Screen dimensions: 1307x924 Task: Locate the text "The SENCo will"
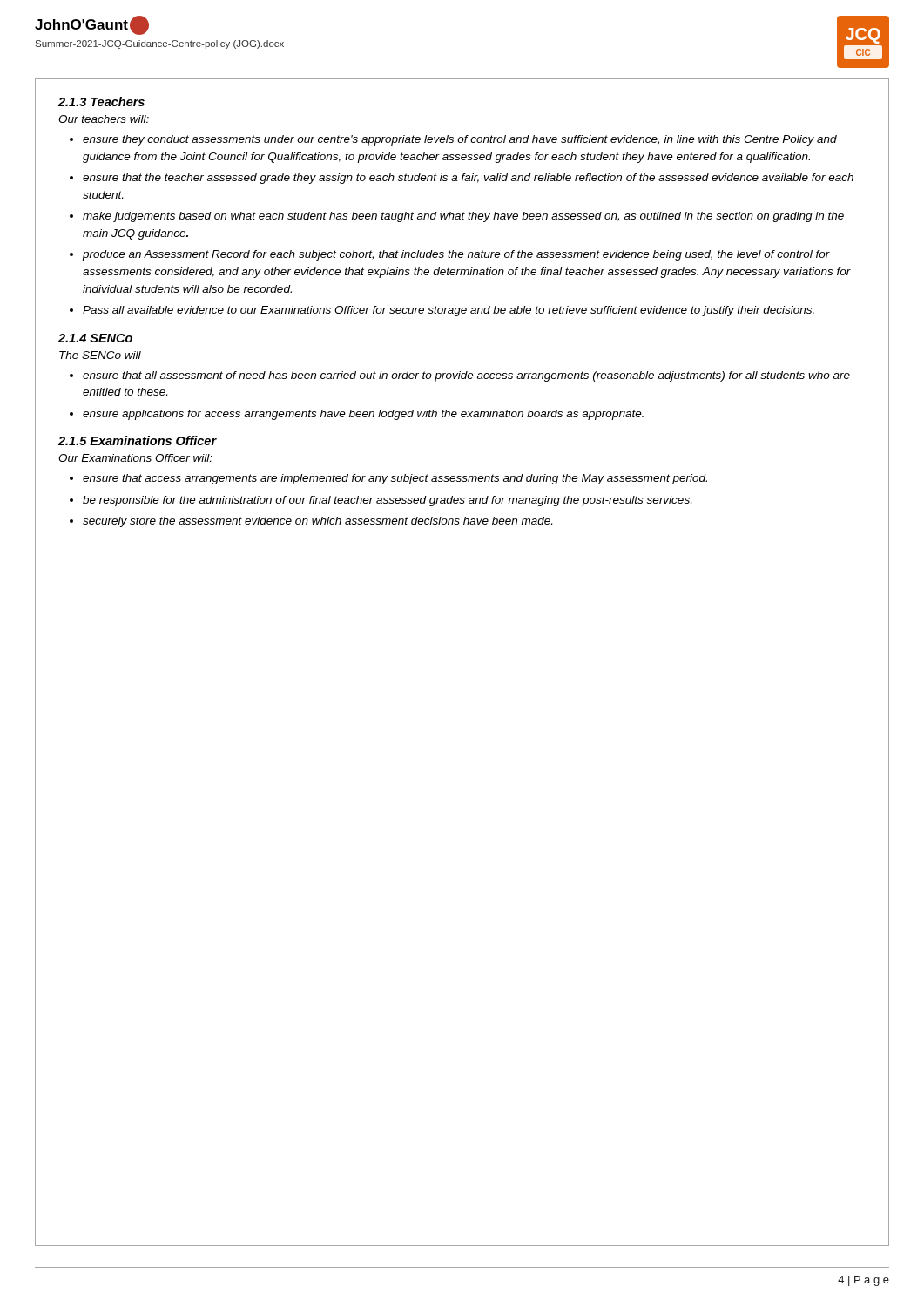pyautogui.click(x=99, y=355)
